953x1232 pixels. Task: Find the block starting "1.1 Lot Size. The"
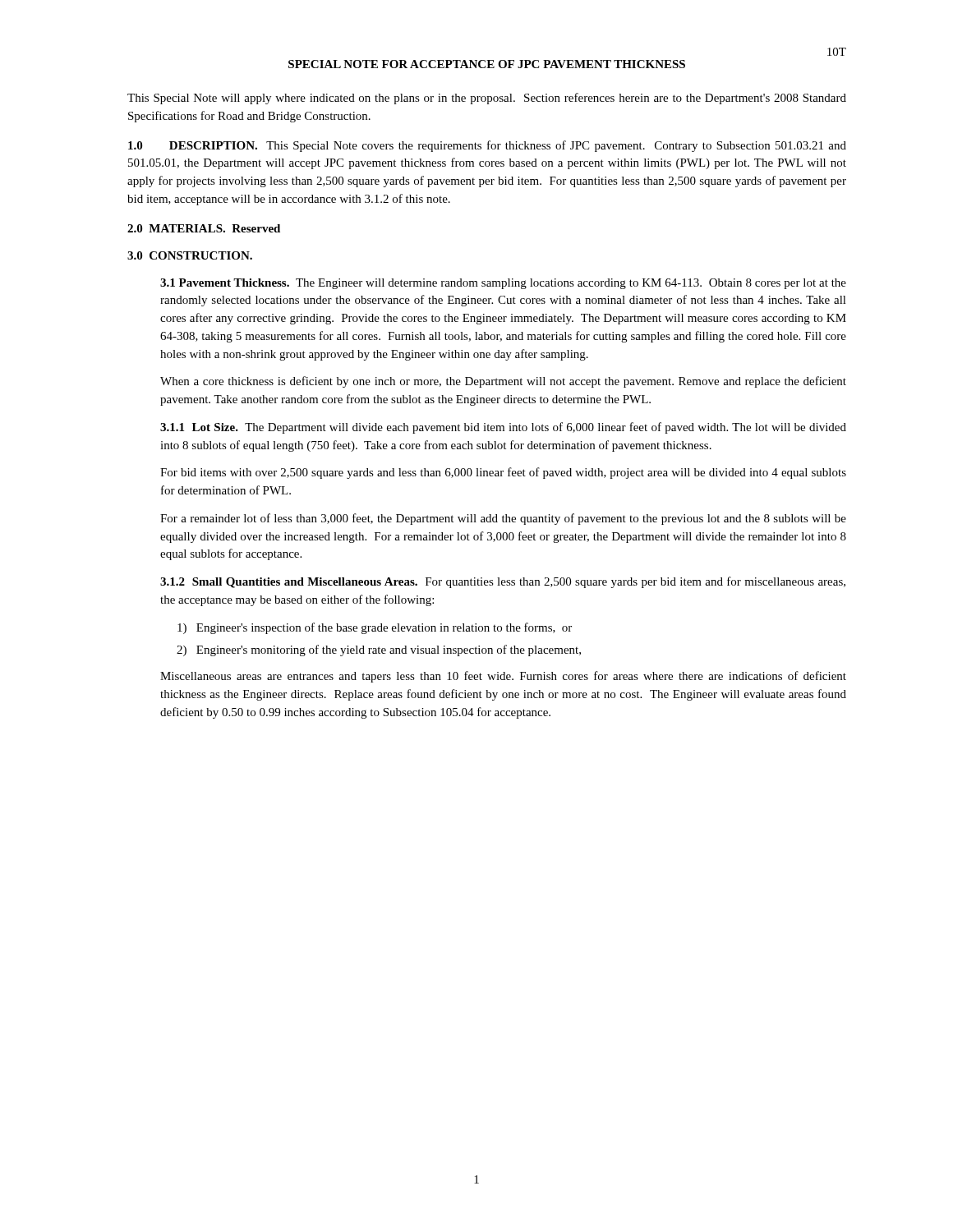pyautogui.click(x=503, y=436)
